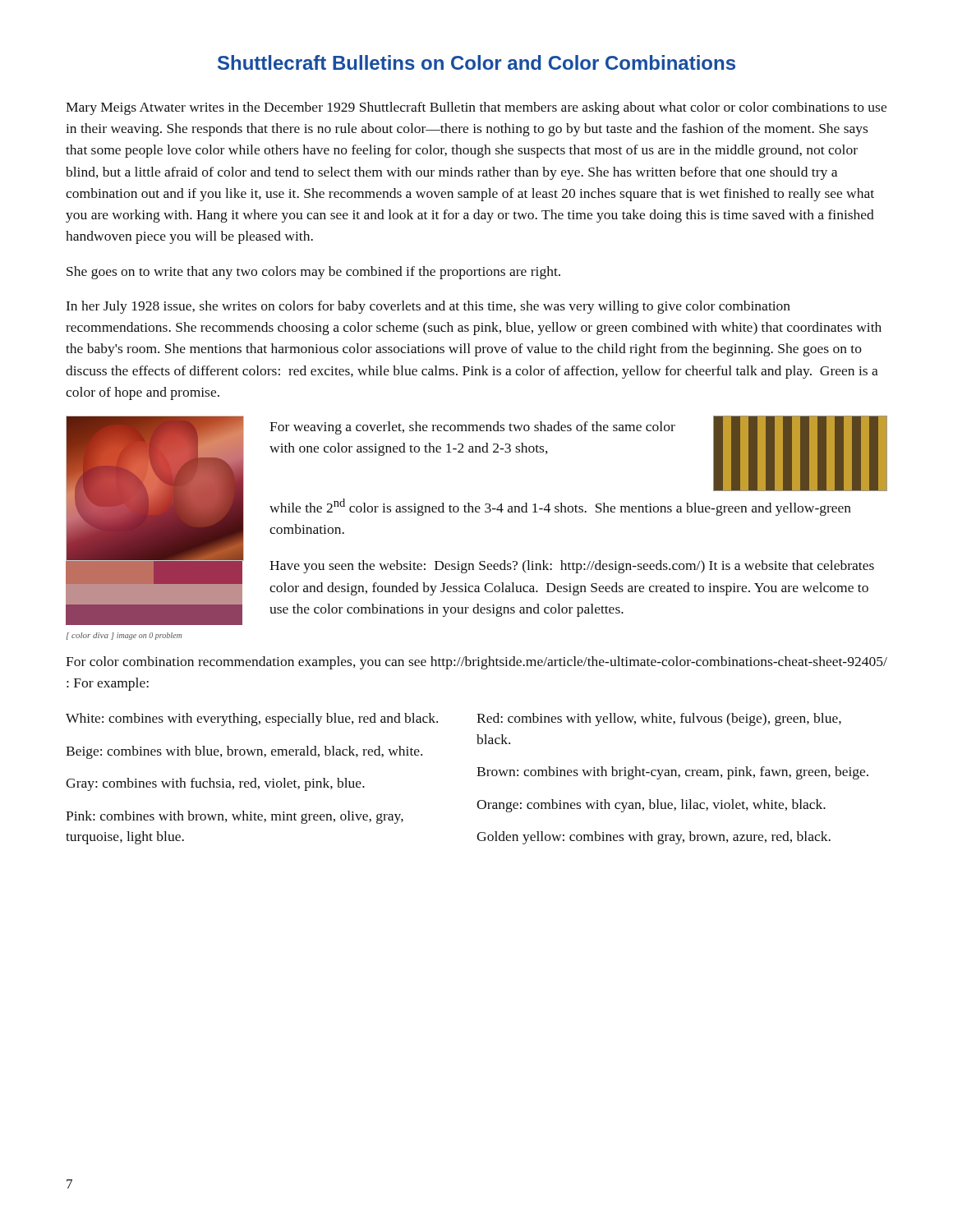The height and width of the screenshot is (1232, 953).
Task: Locate the text "Shuttlecraft Bulletins on Color and Color Combinations"
Action: (x=476, y=63)
